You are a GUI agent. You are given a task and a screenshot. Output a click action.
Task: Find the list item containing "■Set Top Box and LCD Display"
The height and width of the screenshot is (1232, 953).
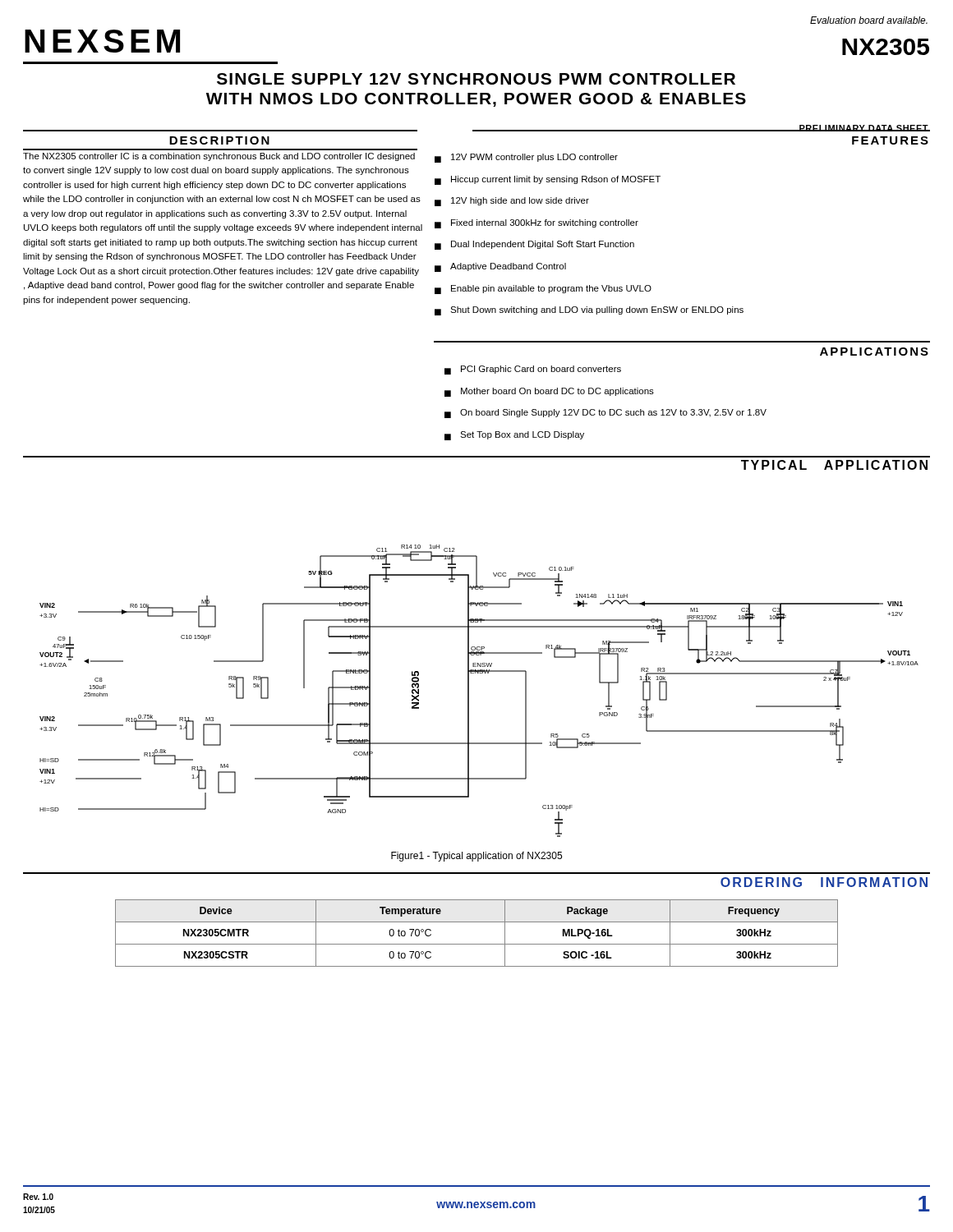pyautogui.click(x=514, y=437)
